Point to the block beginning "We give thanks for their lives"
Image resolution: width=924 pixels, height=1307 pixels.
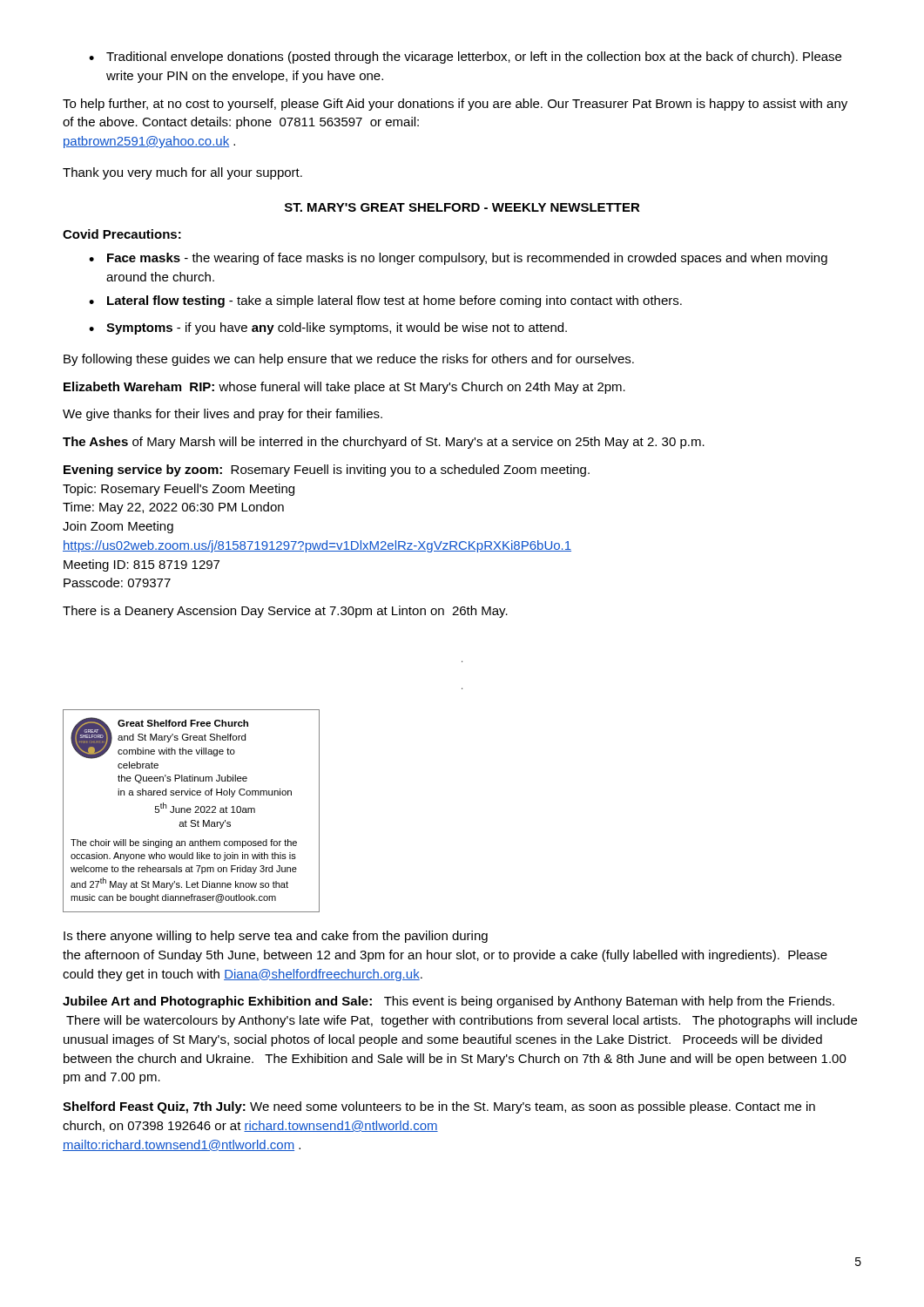(223, 414)
